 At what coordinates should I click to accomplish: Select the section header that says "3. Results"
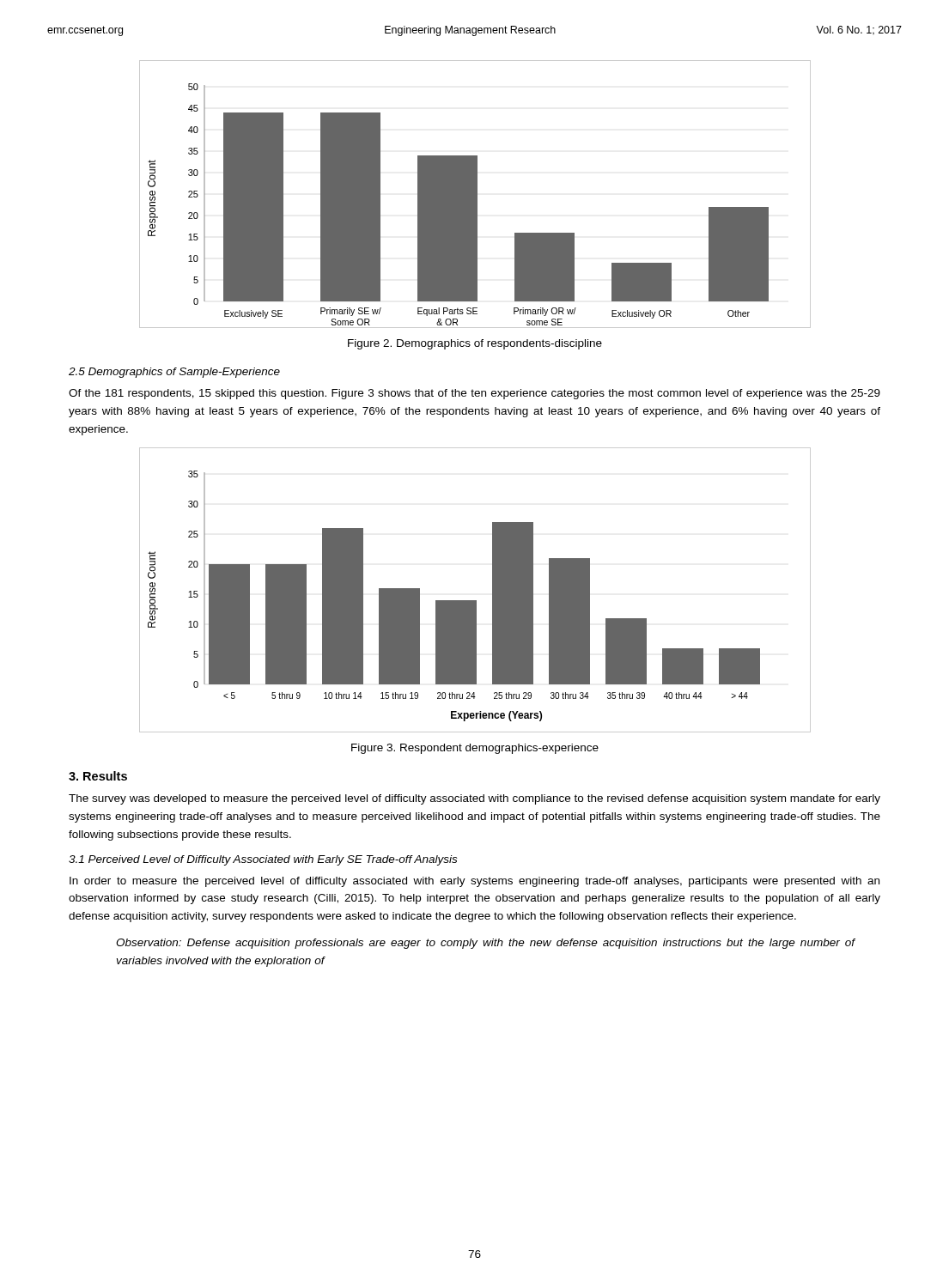(x=98, y=776)
